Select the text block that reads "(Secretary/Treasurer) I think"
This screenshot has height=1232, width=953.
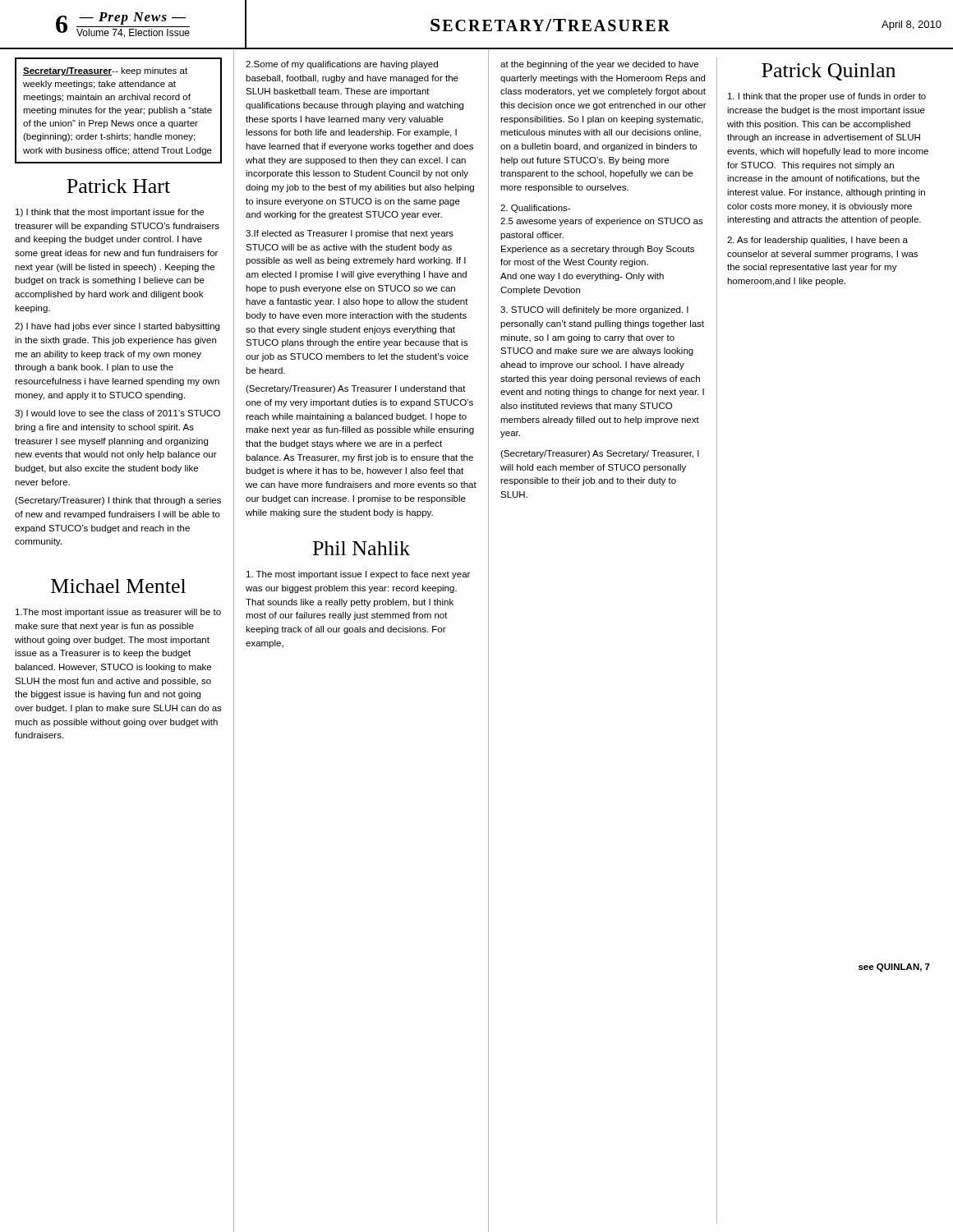pyautogui.click(x=118, y=521)
